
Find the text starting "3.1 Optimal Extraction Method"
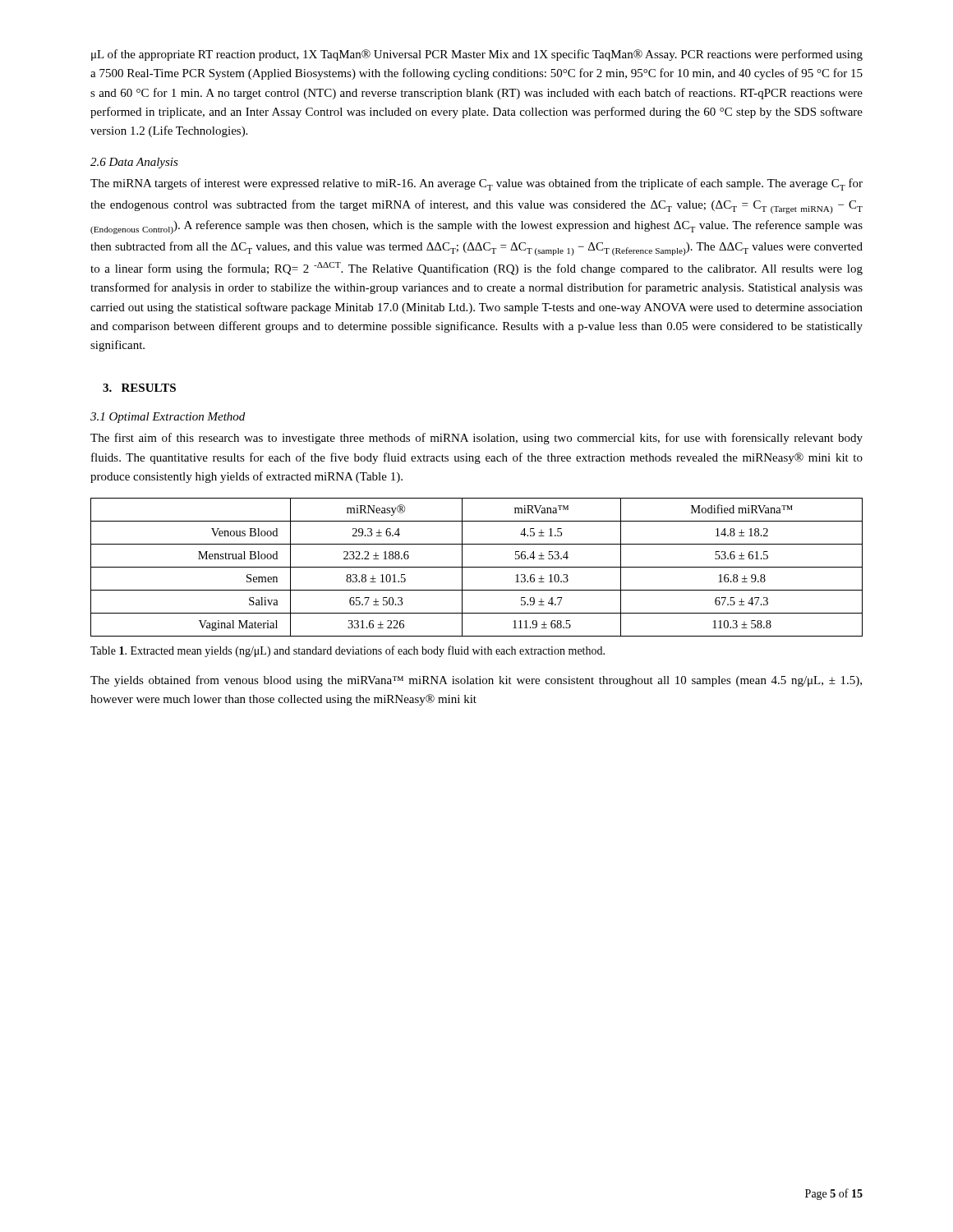click(x=168, y=417)
